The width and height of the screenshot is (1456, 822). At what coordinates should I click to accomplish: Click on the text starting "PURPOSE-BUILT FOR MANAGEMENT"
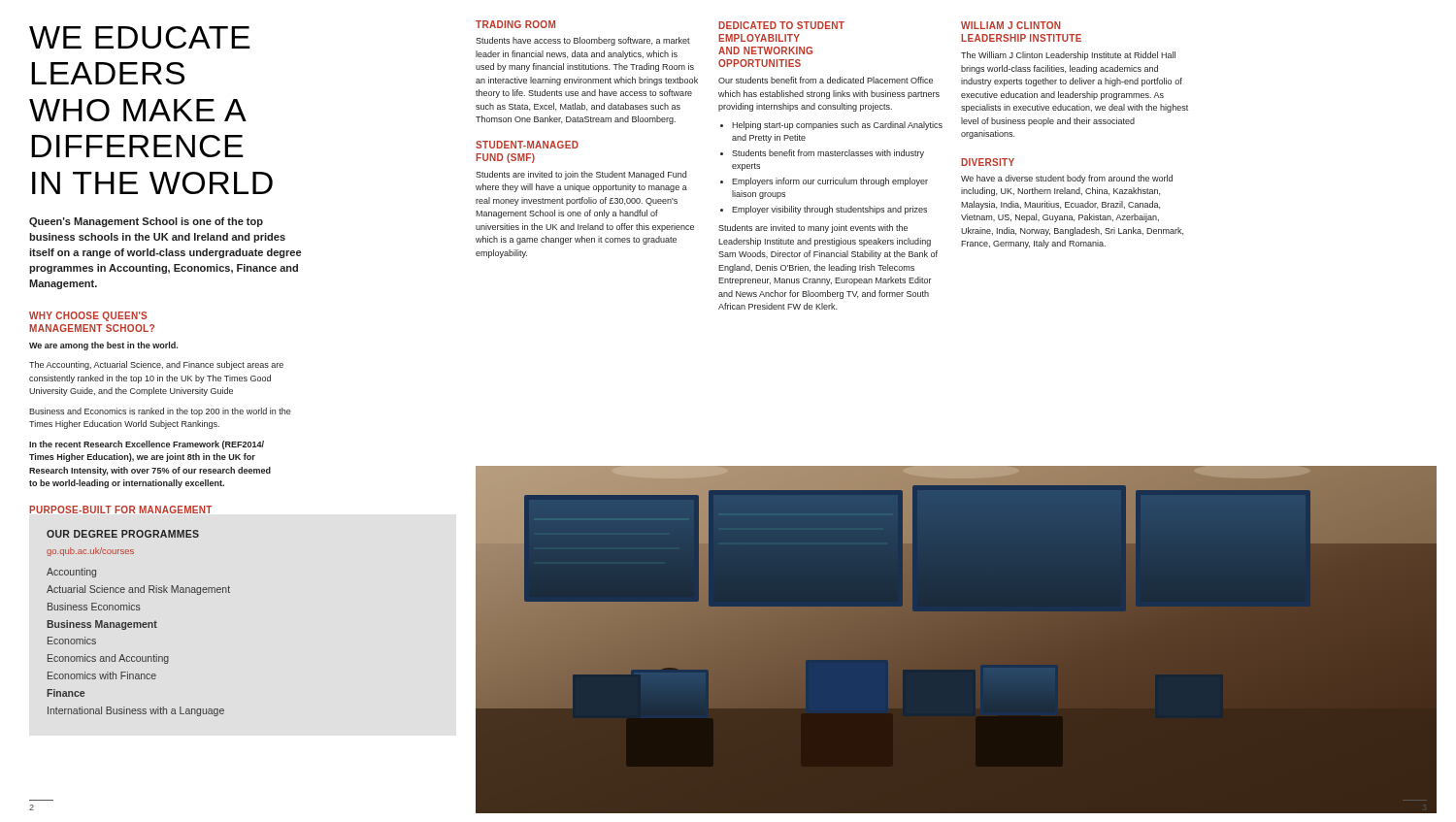[121, 510]
